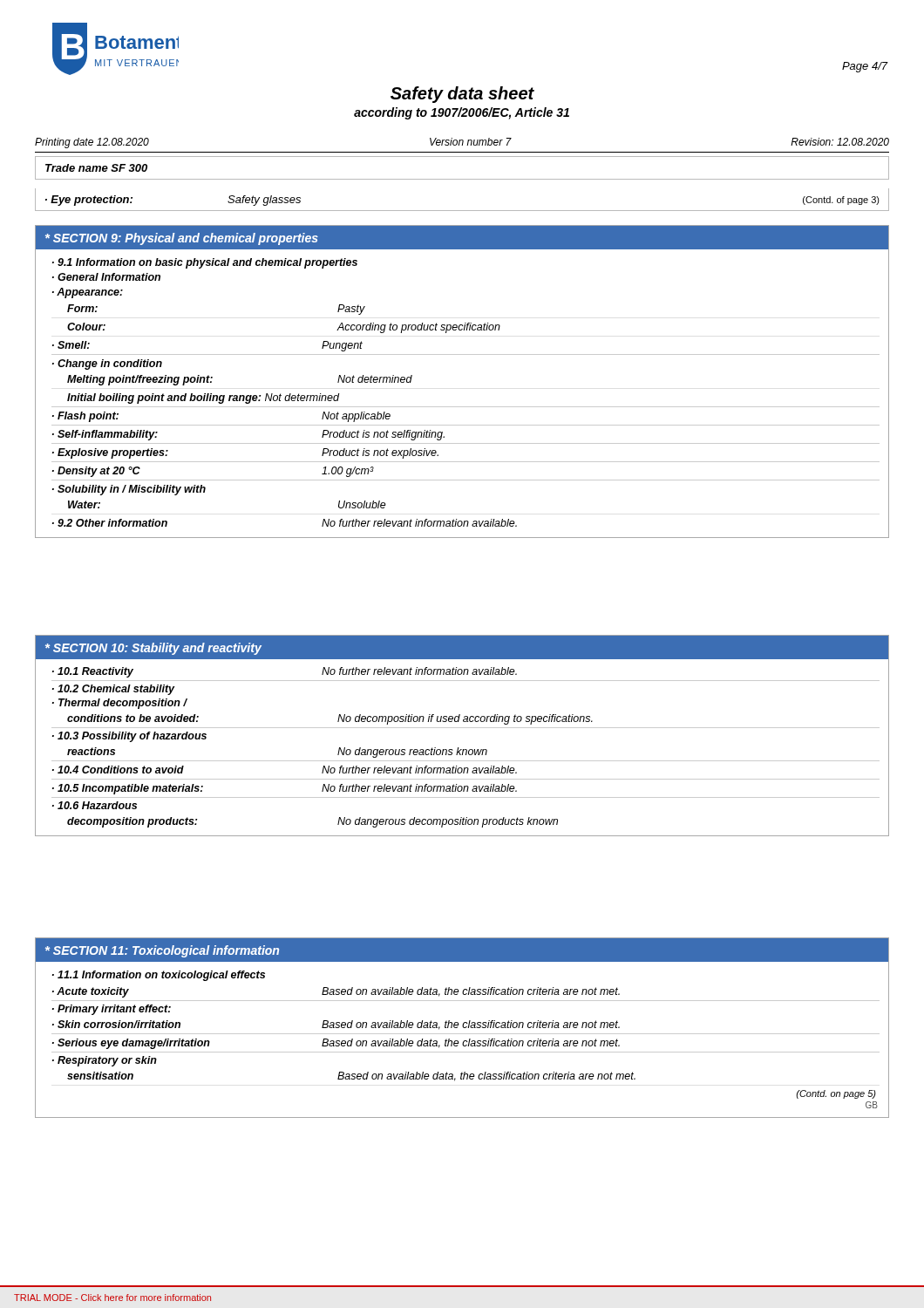Click on the text starting "Printing date 12.08.2020"

pos(462,142)
